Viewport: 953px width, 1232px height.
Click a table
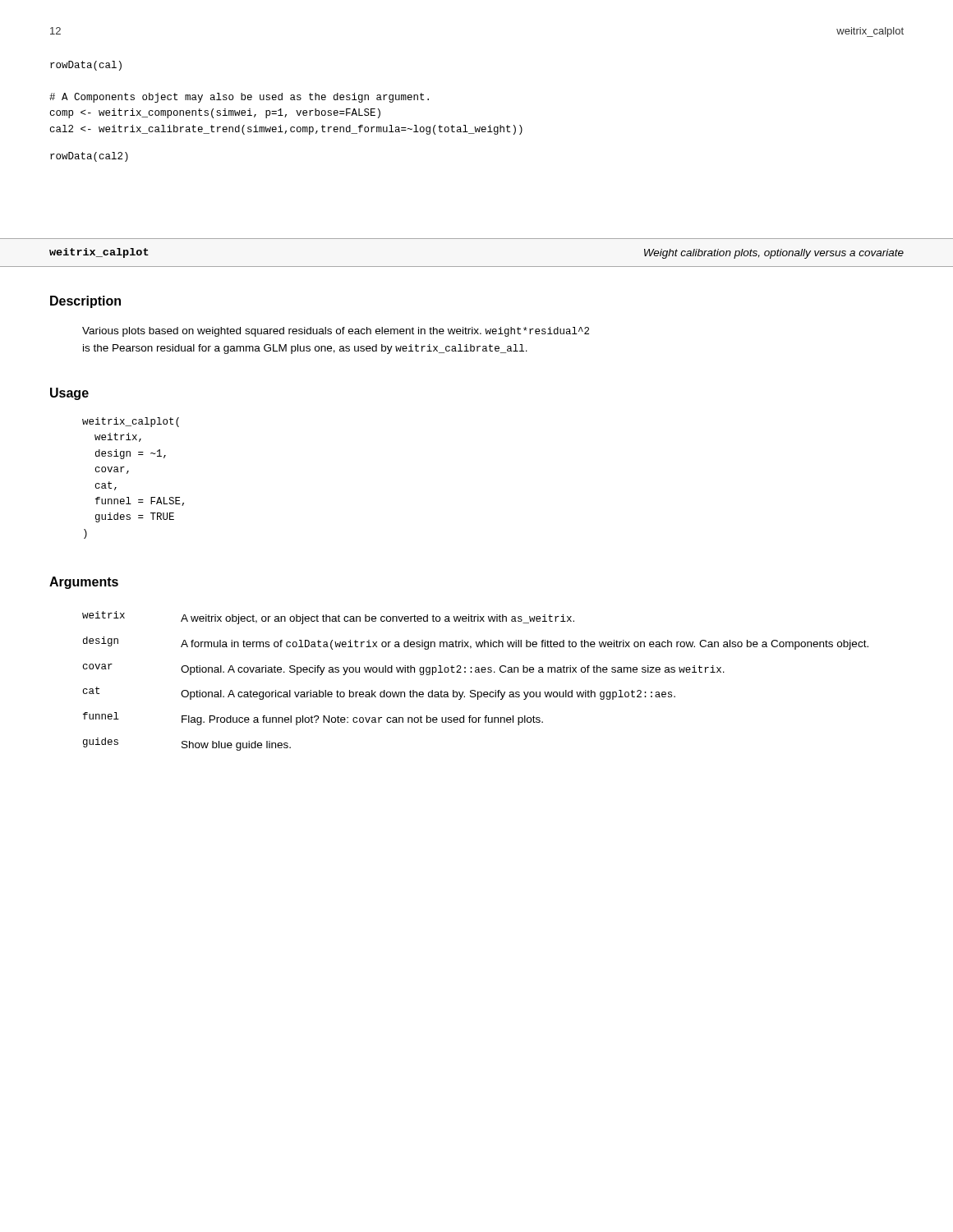[x=485, y=682]
